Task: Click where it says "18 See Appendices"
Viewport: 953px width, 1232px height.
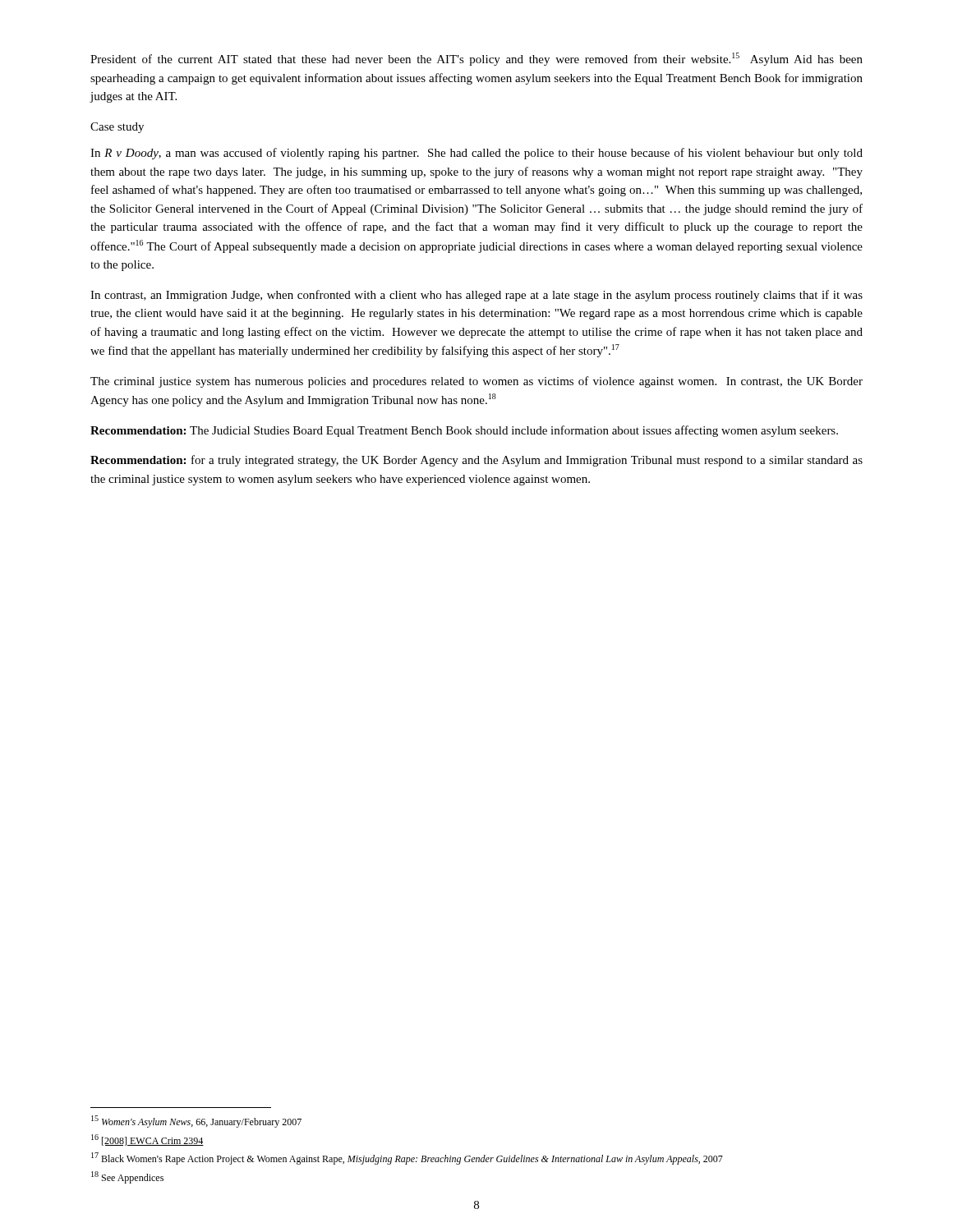Action: coord(127,1176)
